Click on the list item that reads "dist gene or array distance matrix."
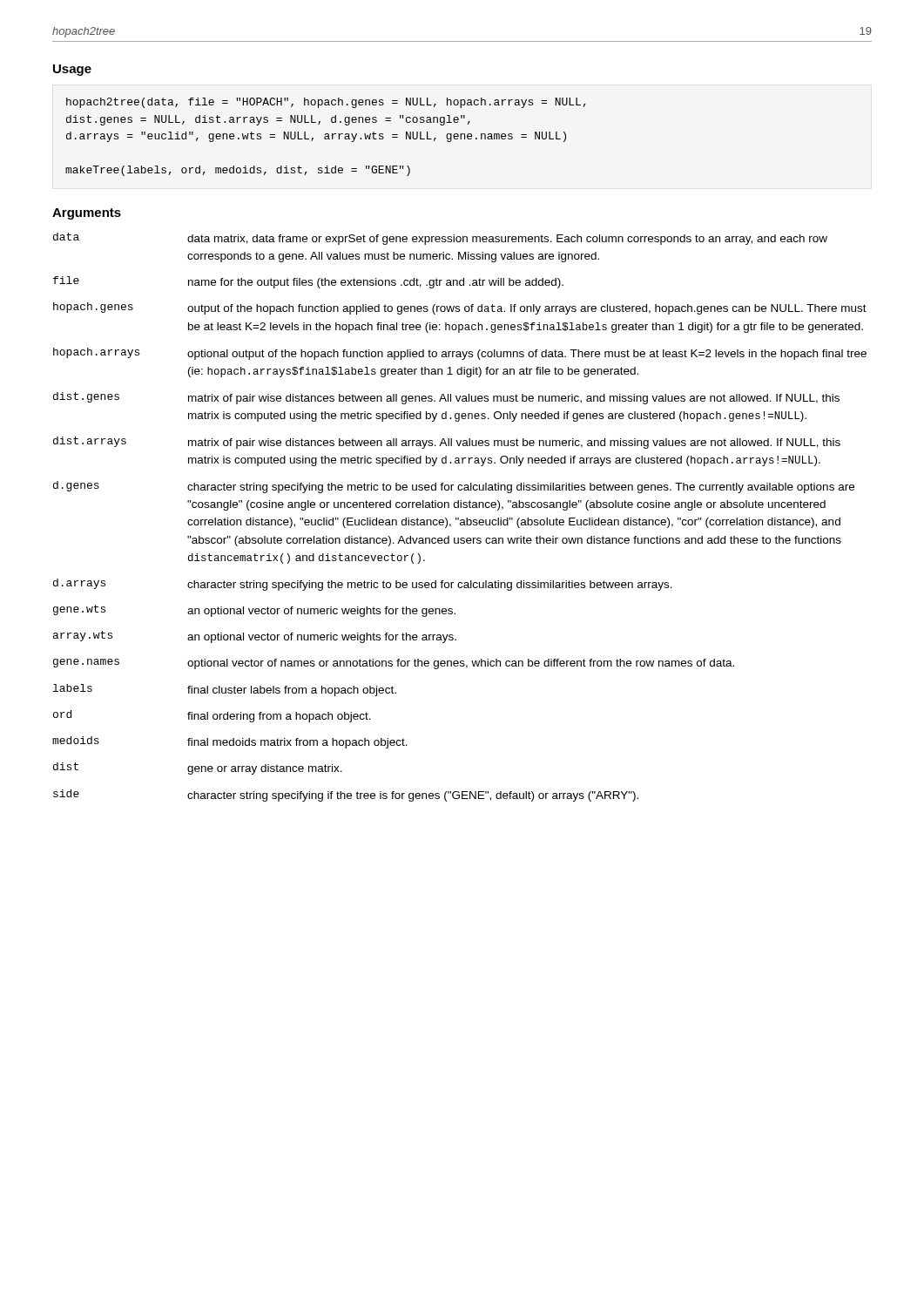The image size is (924, 1307). 198,769
